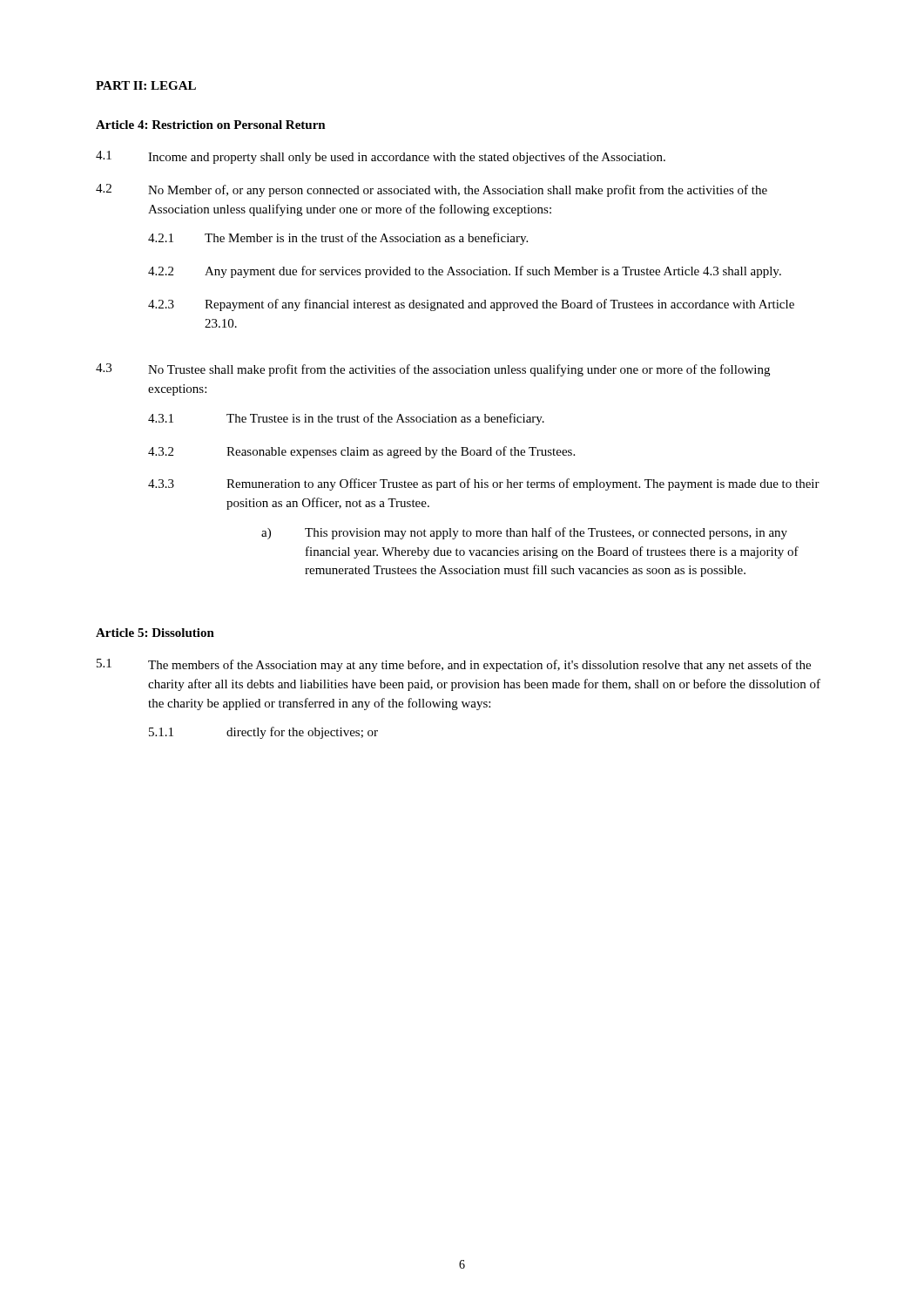Select the list item that says "5.1 The members"
Image resolution: width=924 pixels, height=1307 pixels.
point(462,704)
